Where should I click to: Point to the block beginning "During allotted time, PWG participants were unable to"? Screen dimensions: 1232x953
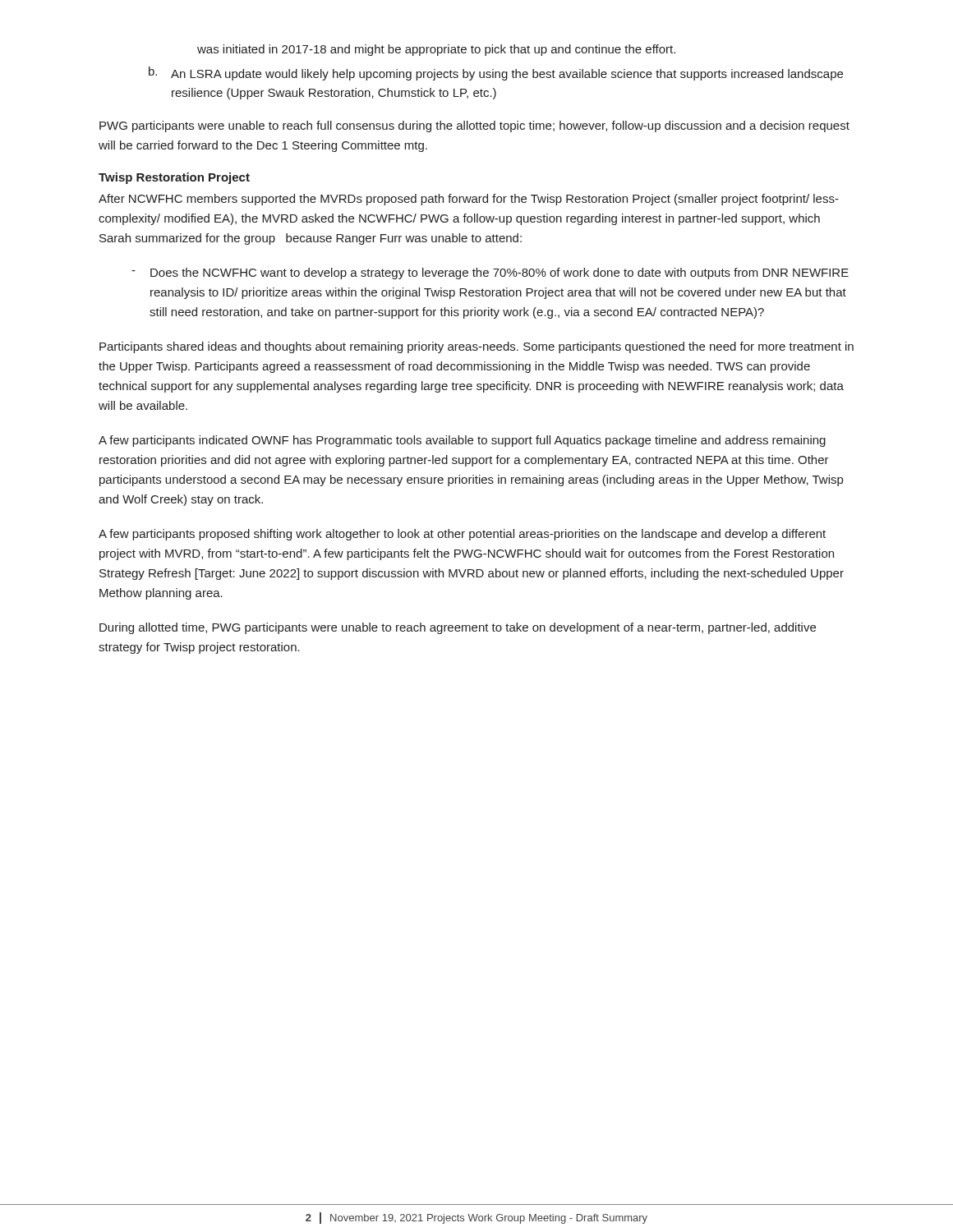click(457, 637)
